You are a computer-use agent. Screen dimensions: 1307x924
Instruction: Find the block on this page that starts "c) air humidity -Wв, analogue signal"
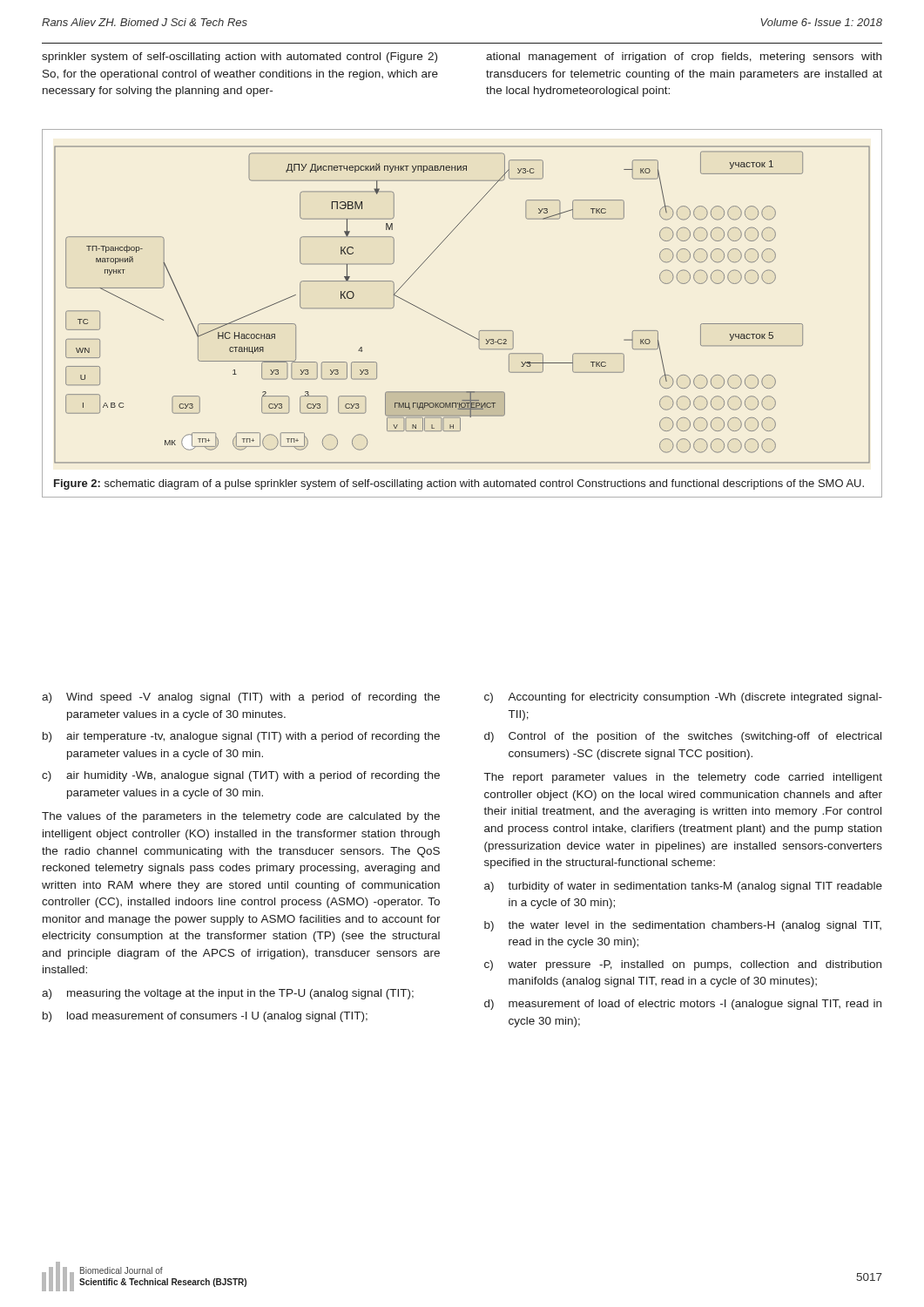click(241, 784)
